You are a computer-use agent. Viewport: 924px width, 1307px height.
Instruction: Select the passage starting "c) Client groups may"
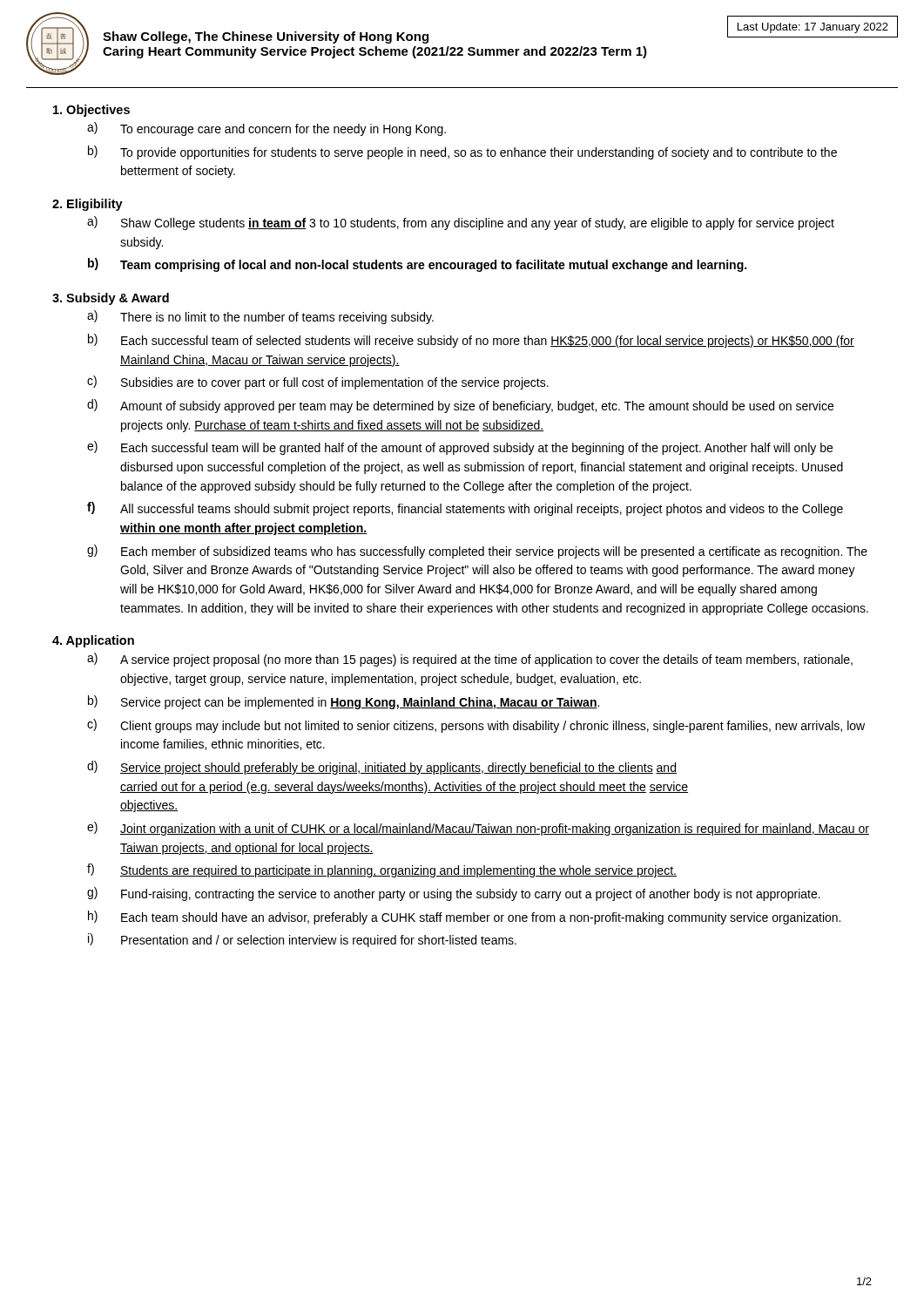pyautogui.click(x=479, y=736)
